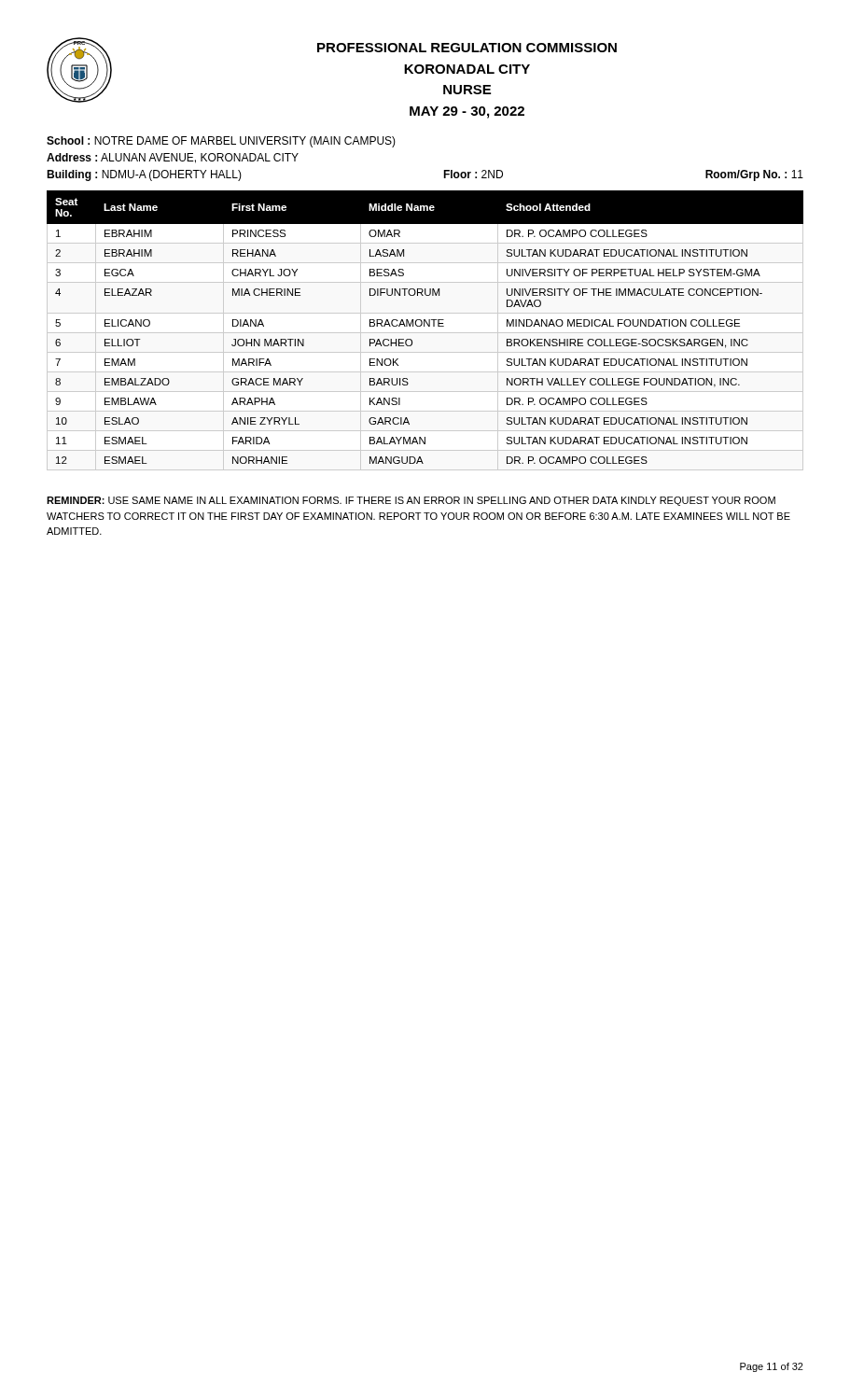Locate the text "Floor : 2ND"
Image resolution: width=850 pixels, height=1400 pixels.
(473, 175)
